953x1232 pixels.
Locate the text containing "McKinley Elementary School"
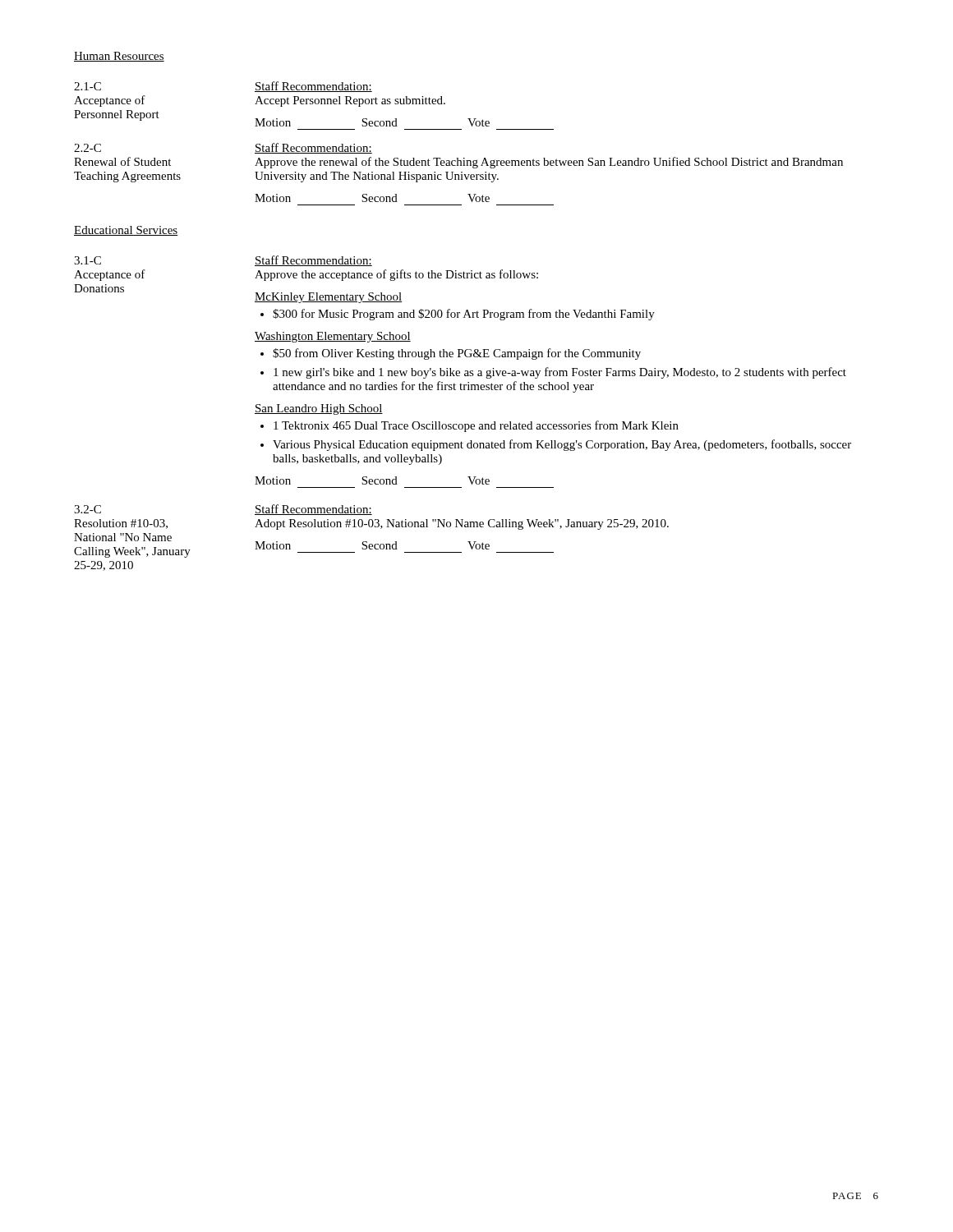click(328, 296)
